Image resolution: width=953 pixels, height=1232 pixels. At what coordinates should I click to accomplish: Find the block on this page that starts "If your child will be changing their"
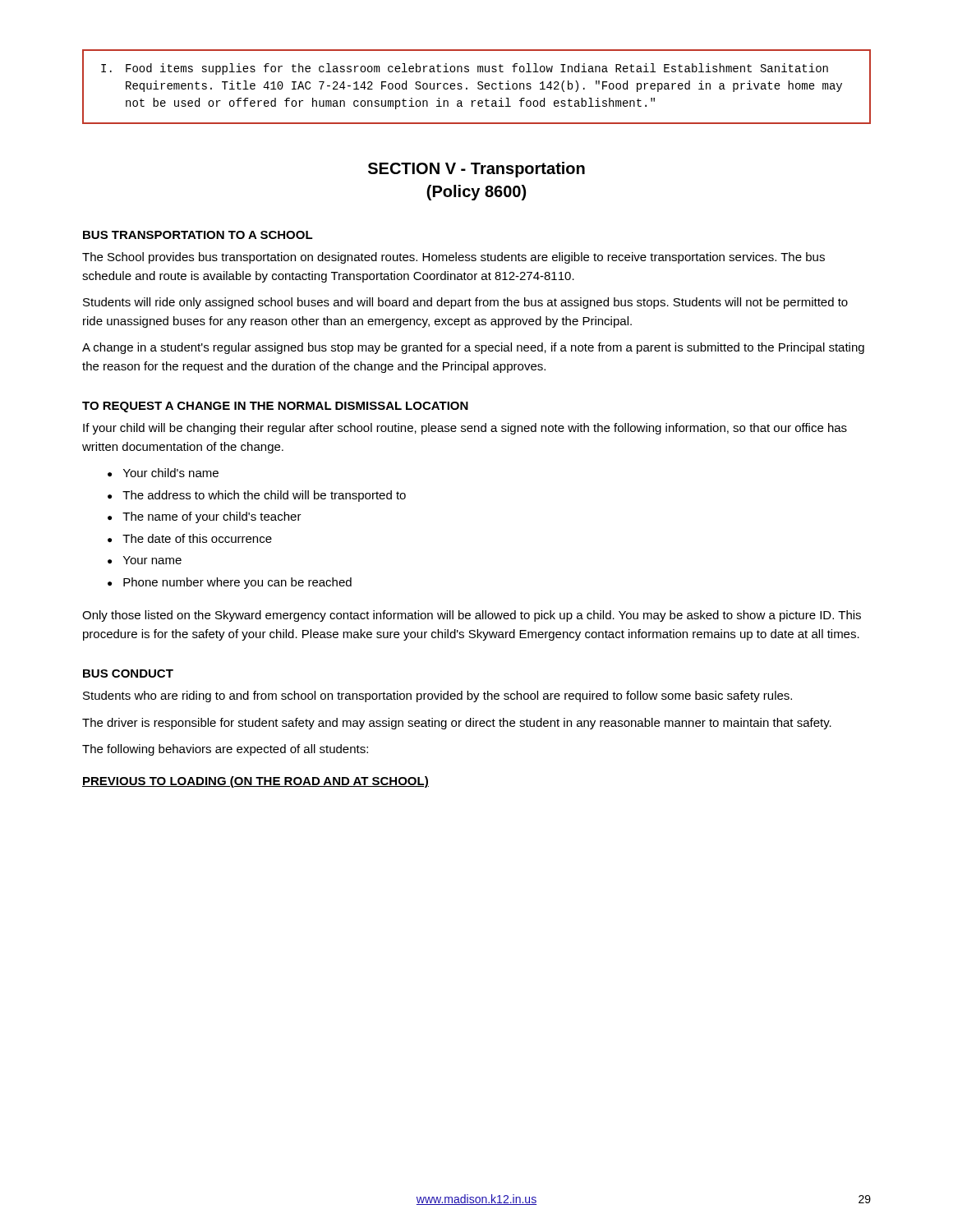coord(465,437)
